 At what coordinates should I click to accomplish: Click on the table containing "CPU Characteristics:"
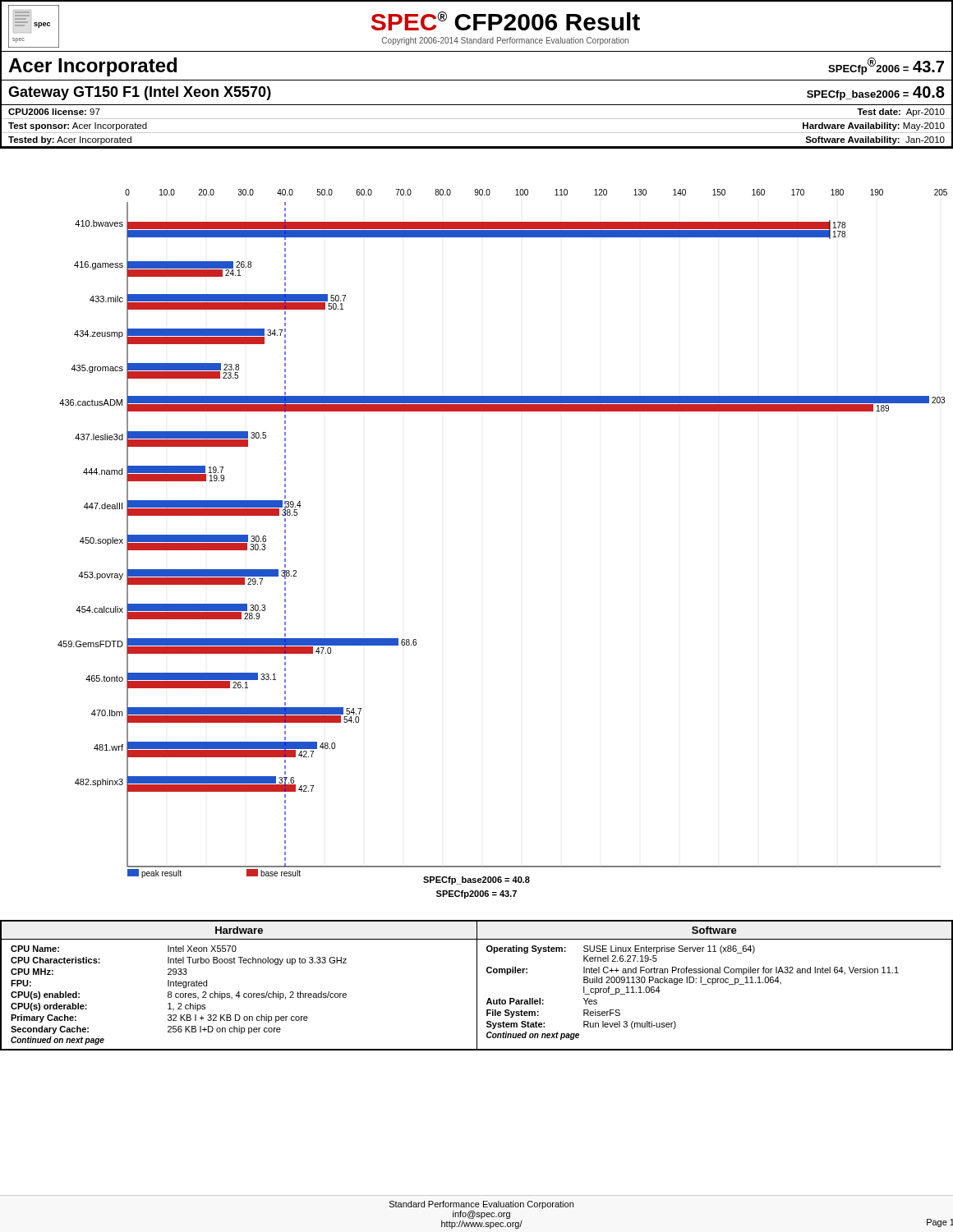click(x=239, y=994)
